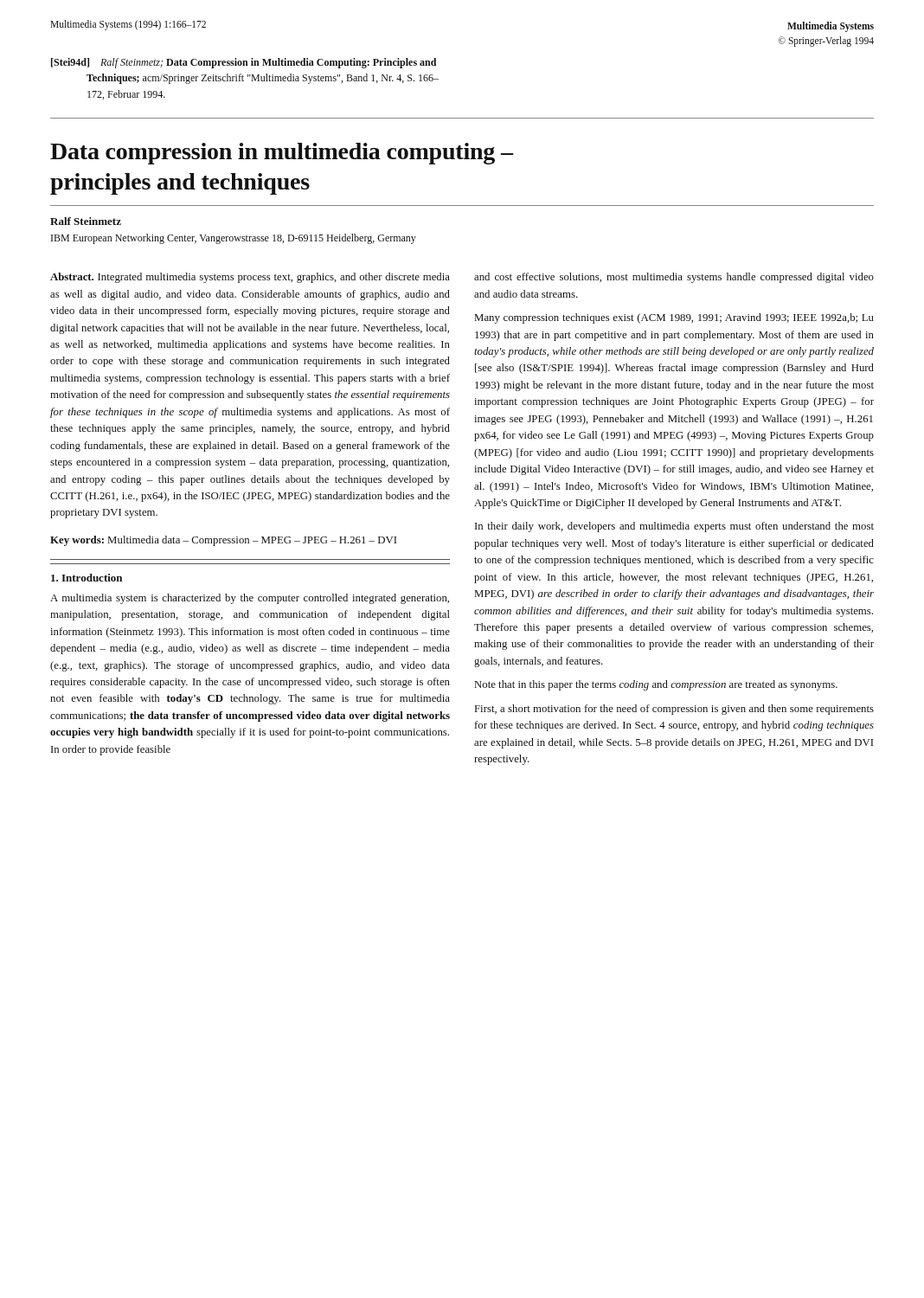Point to the block beginning "IBM European Networking"

[x=233, y=238]
